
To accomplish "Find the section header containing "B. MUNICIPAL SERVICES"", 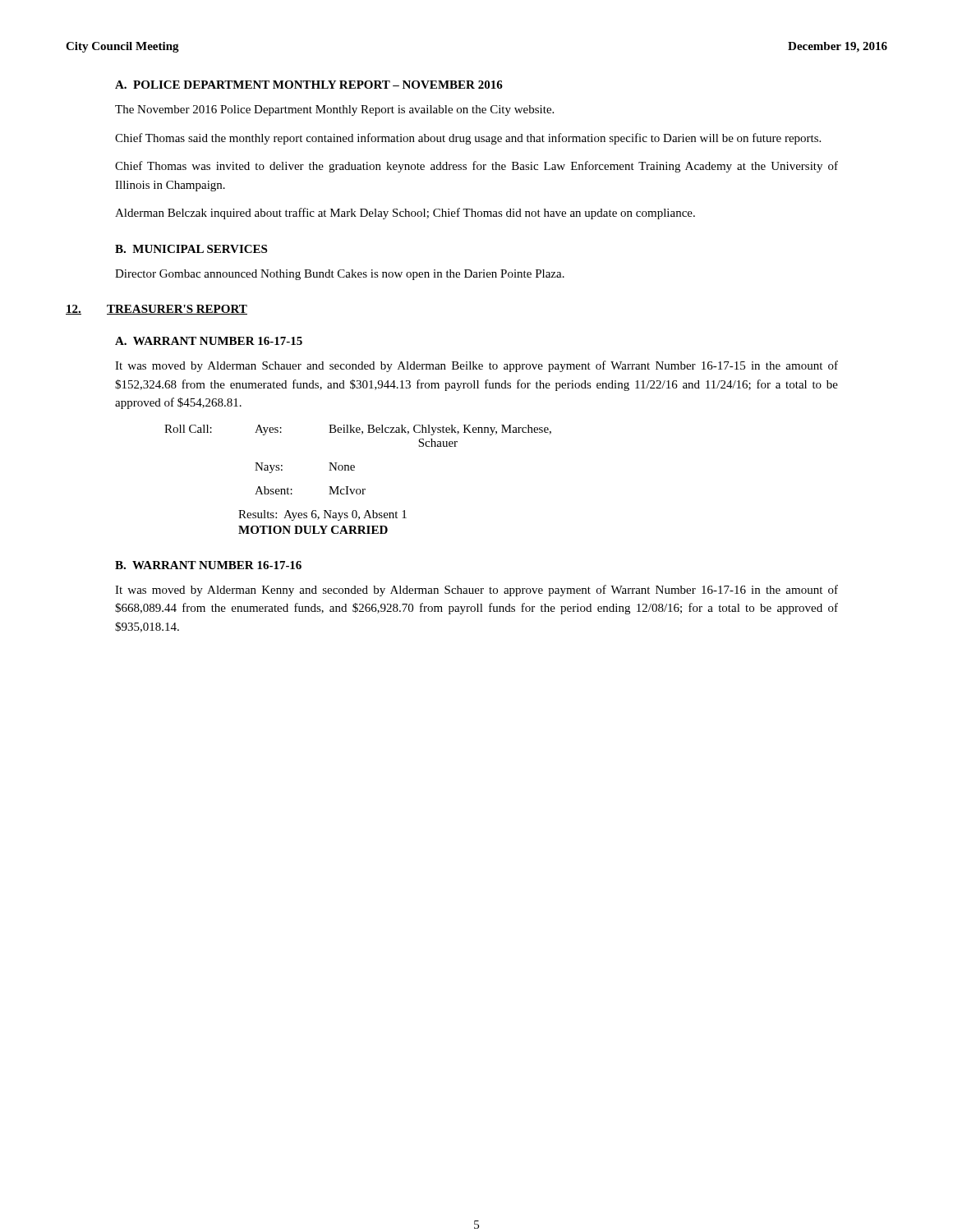I will 191,248.
